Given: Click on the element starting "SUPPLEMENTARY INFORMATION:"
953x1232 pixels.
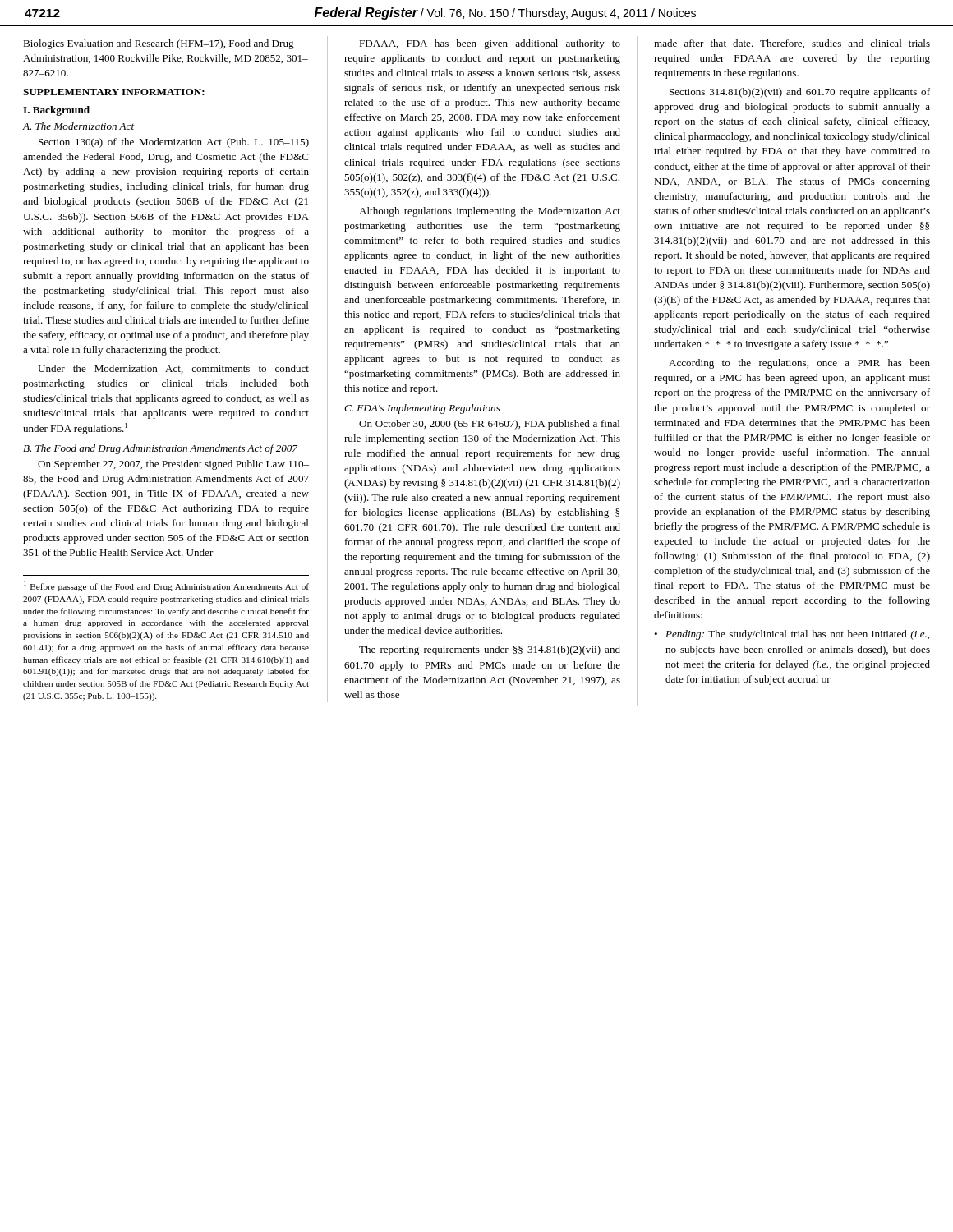Looking at the screenshot, I should pyautogui.click(x=114, y=92).
